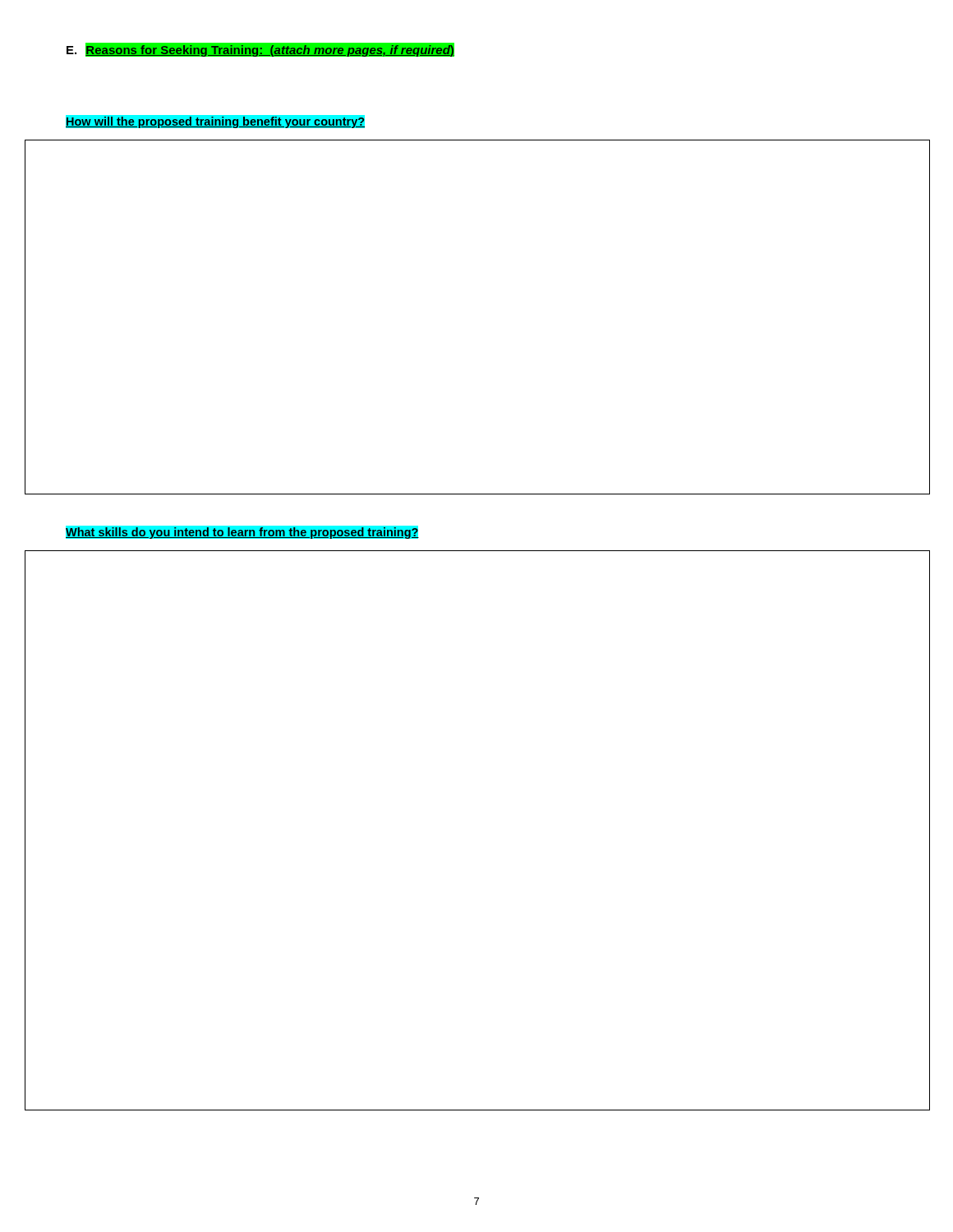Select the region starting "How will the proposed training"
Image resolution: width=953 pixels, height=1232 pixels.
point(215,122)
